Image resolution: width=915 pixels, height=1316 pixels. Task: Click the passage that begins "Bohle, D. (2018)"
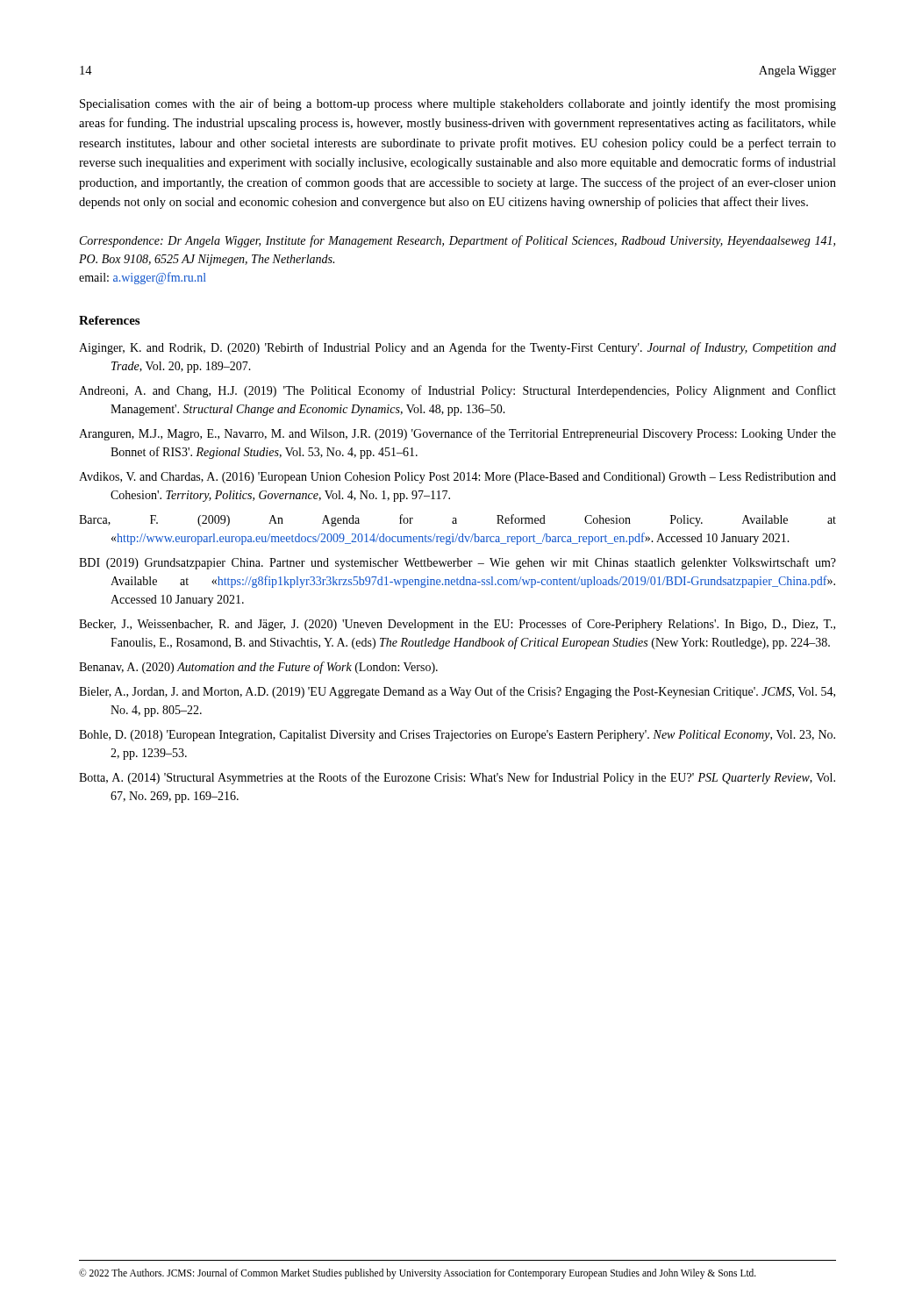[458, 744]
